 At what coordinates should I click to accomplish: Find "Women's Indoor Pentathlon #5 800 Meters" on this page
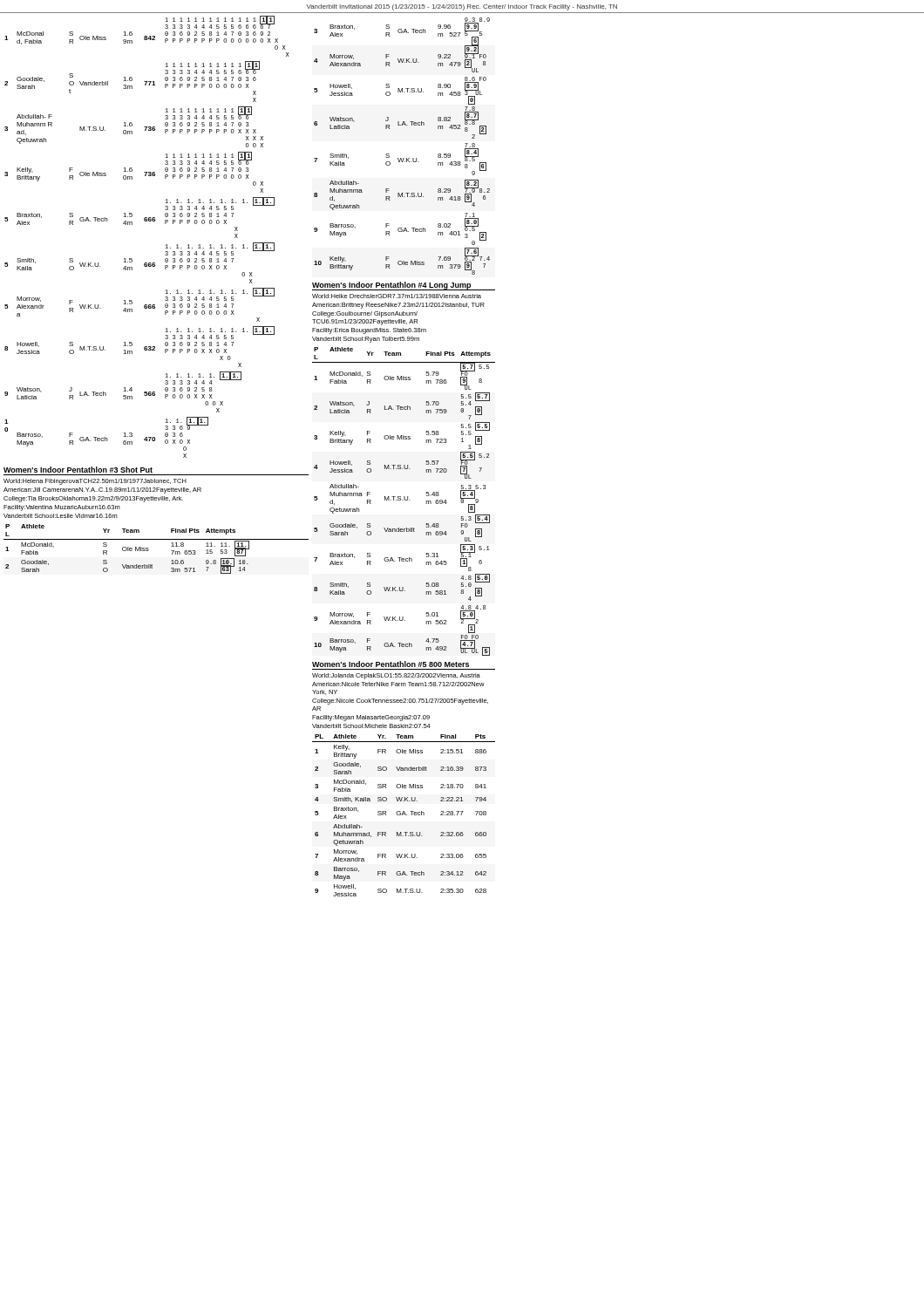[x=391, y=664]
